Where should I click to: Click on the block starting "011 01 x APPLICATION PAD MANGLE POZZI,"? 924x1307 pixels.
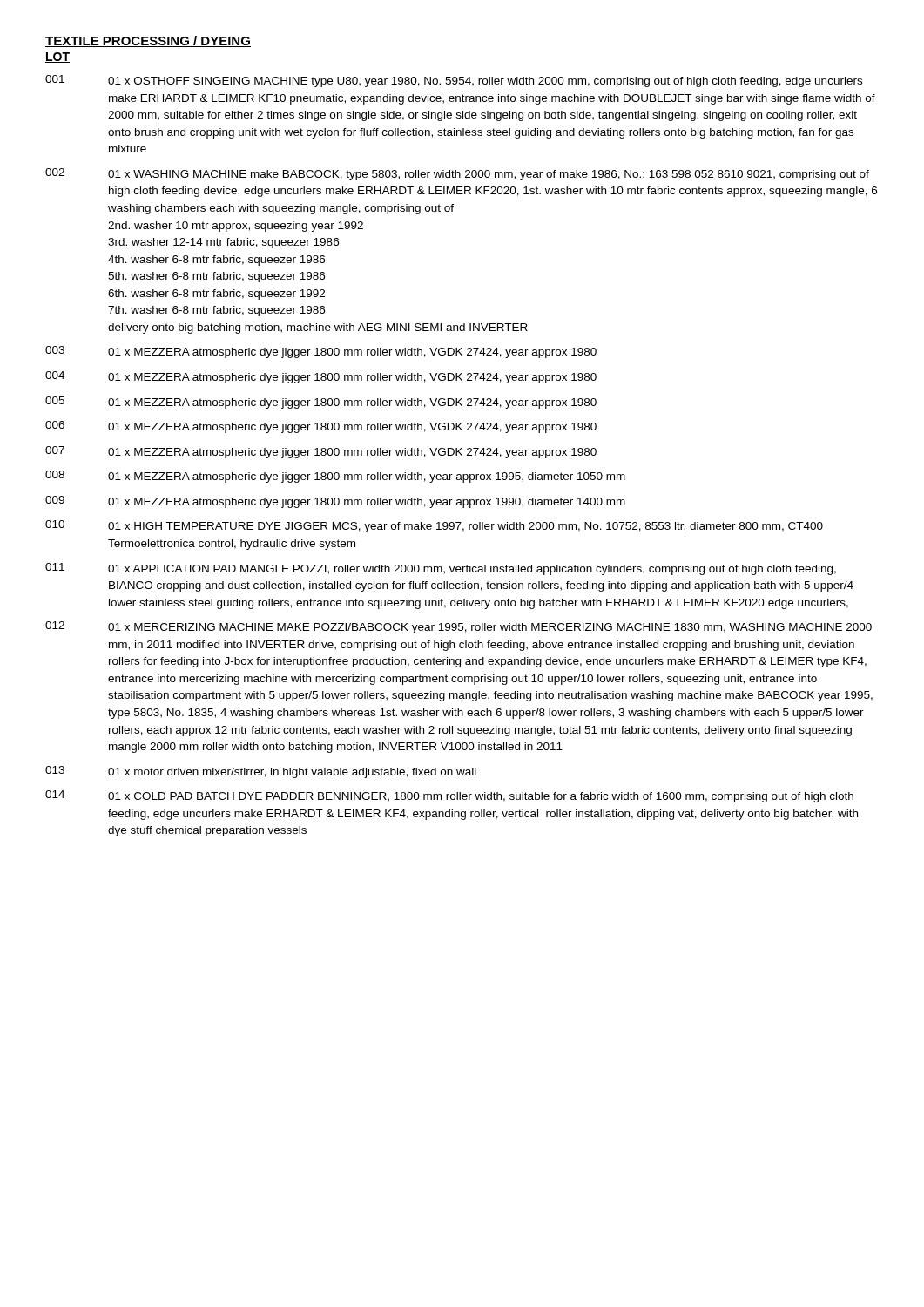click(462, 585)
